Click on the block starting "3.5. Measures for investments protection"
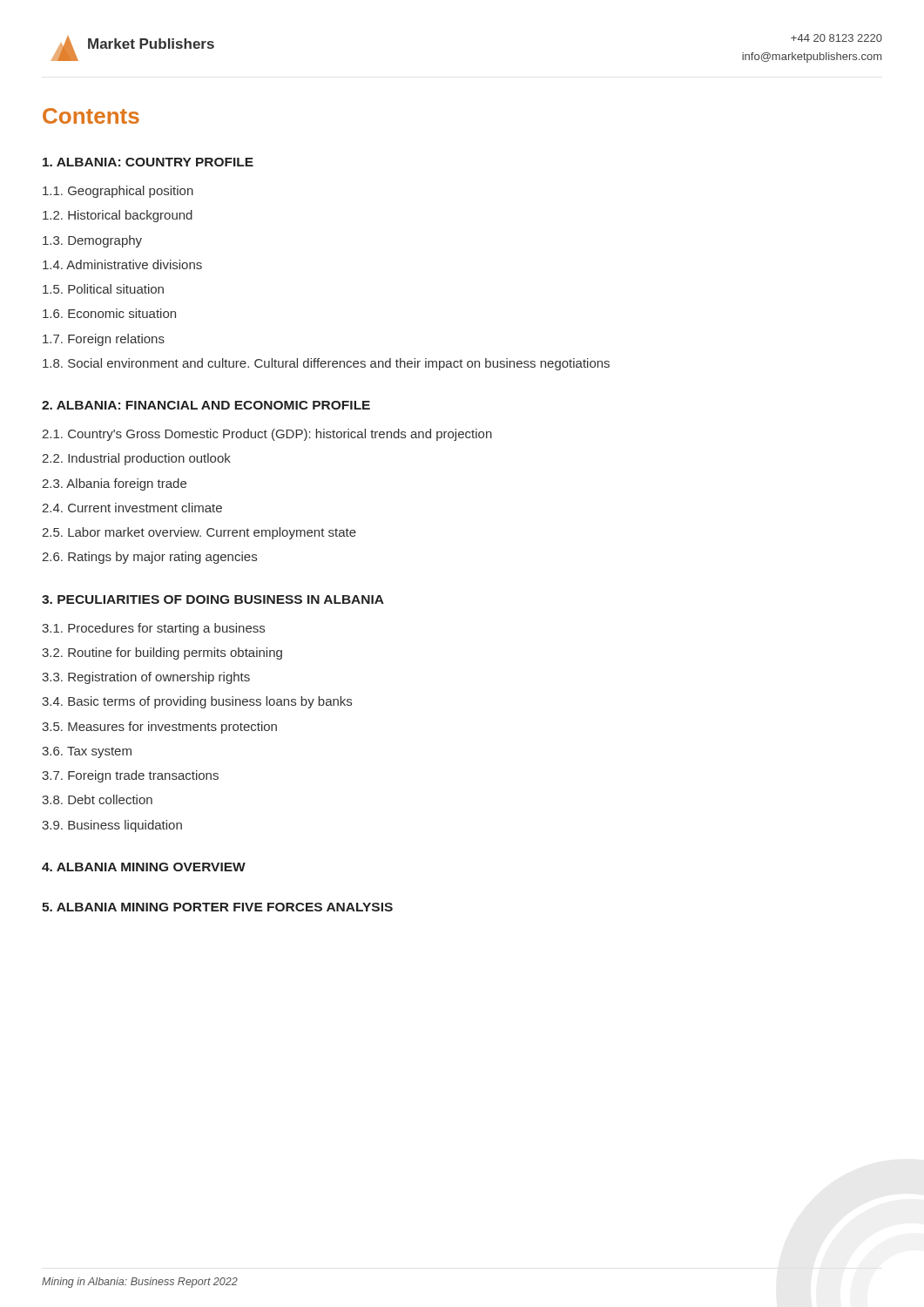 coord(160,726)
